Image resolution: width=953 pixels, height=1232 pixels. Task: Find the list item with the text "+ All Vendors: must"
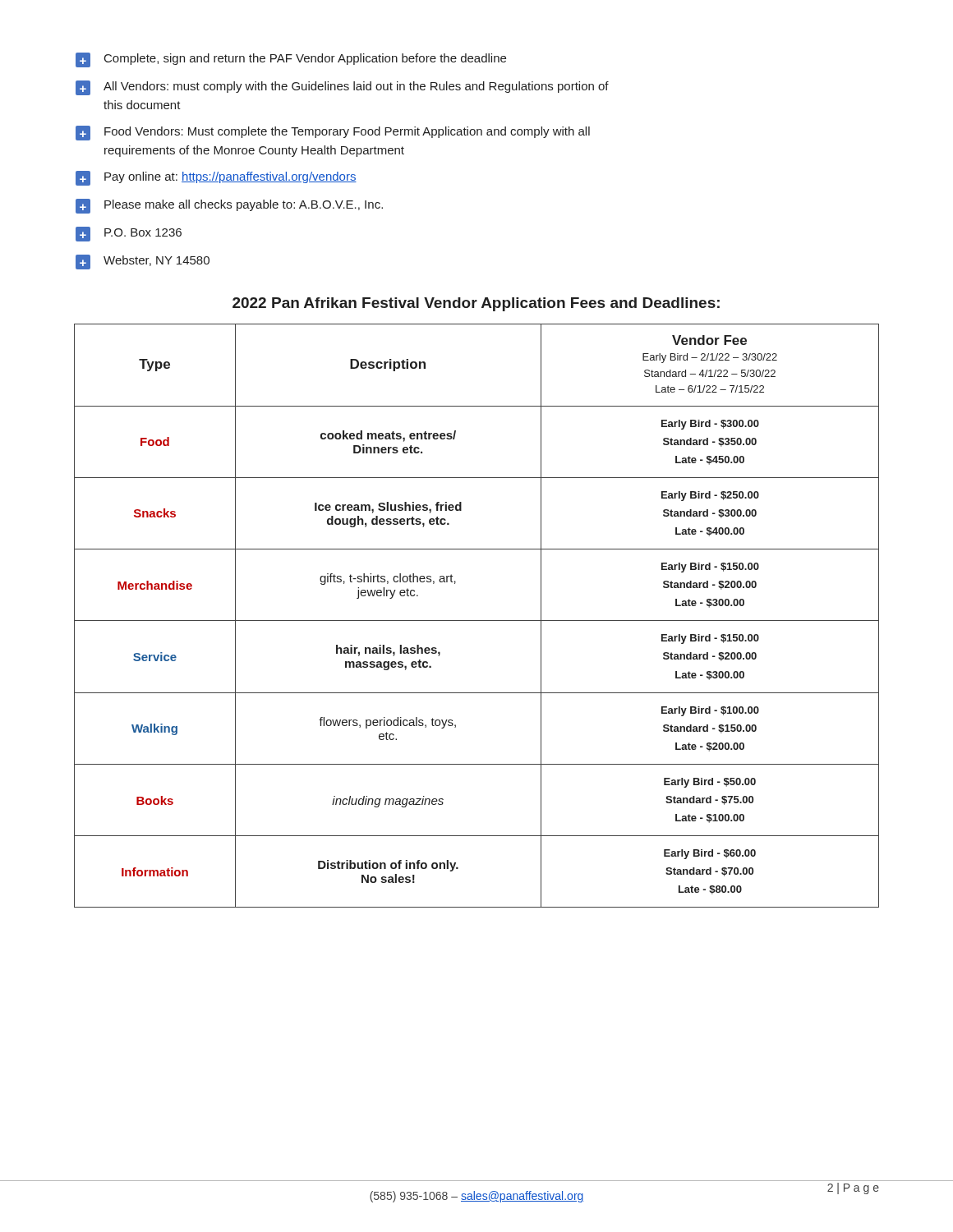click(476, 96)
